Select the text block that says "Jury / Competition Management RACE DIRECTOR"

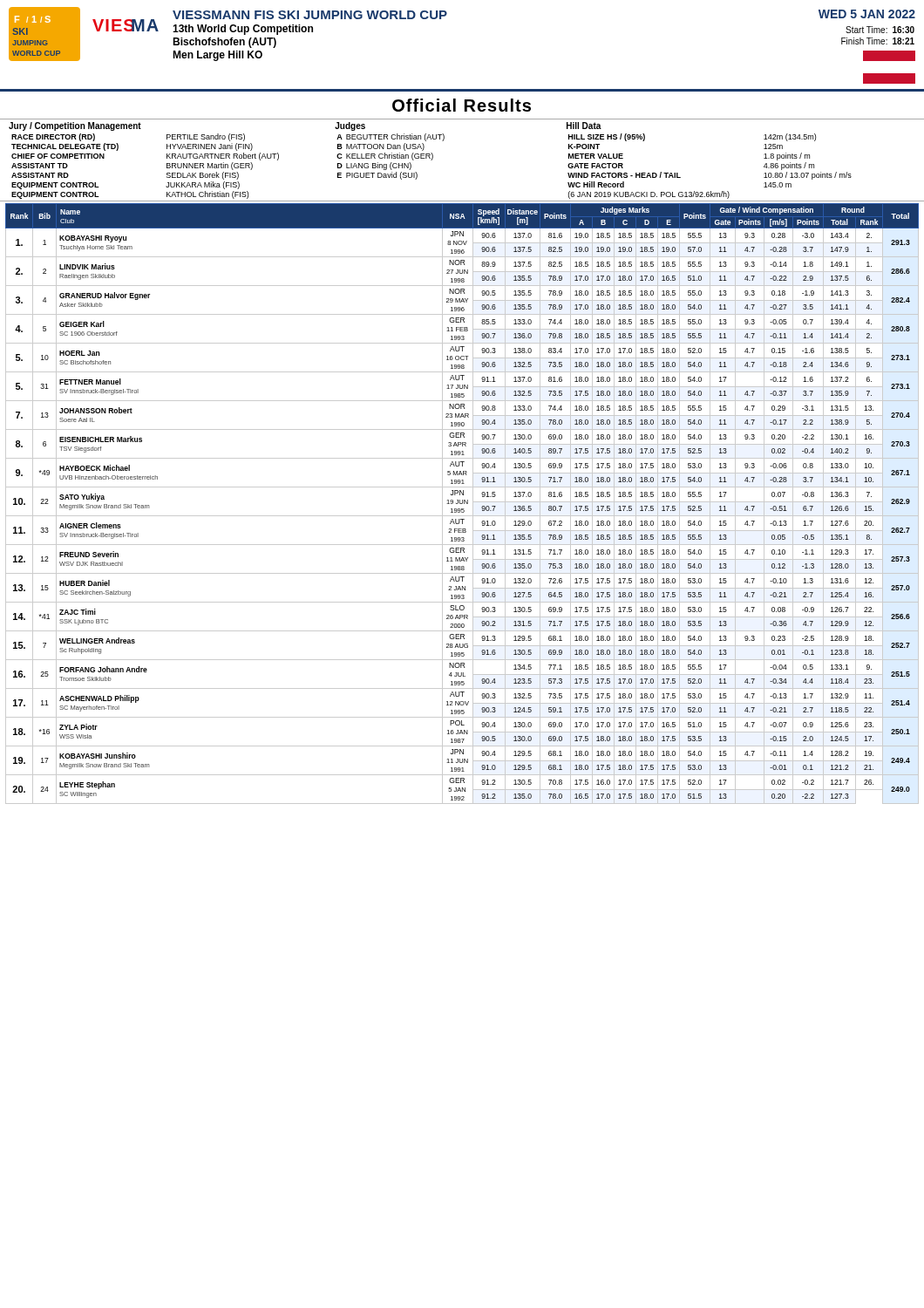tap(167, 160)
